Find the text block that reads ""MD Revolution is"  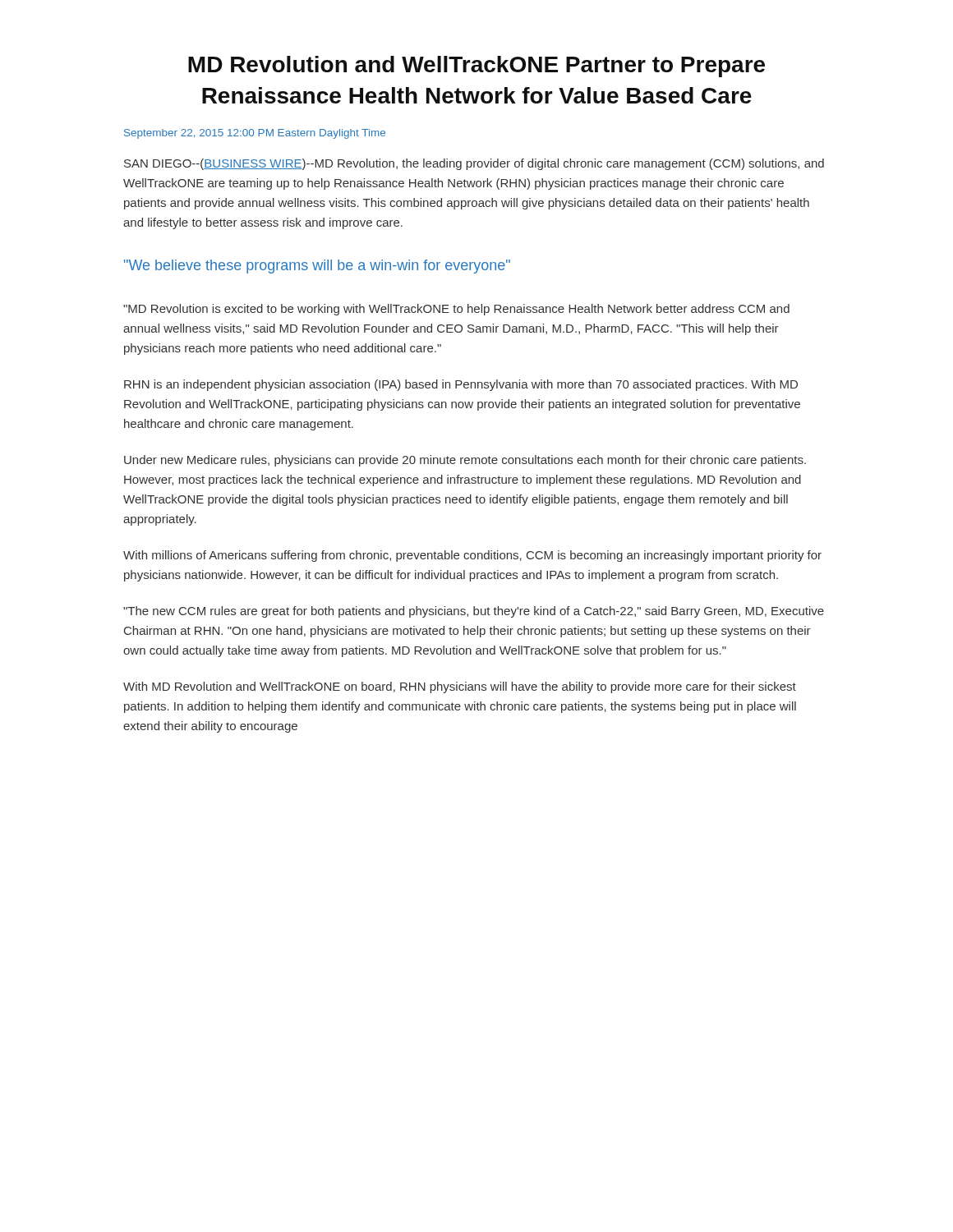pos(457,328)
